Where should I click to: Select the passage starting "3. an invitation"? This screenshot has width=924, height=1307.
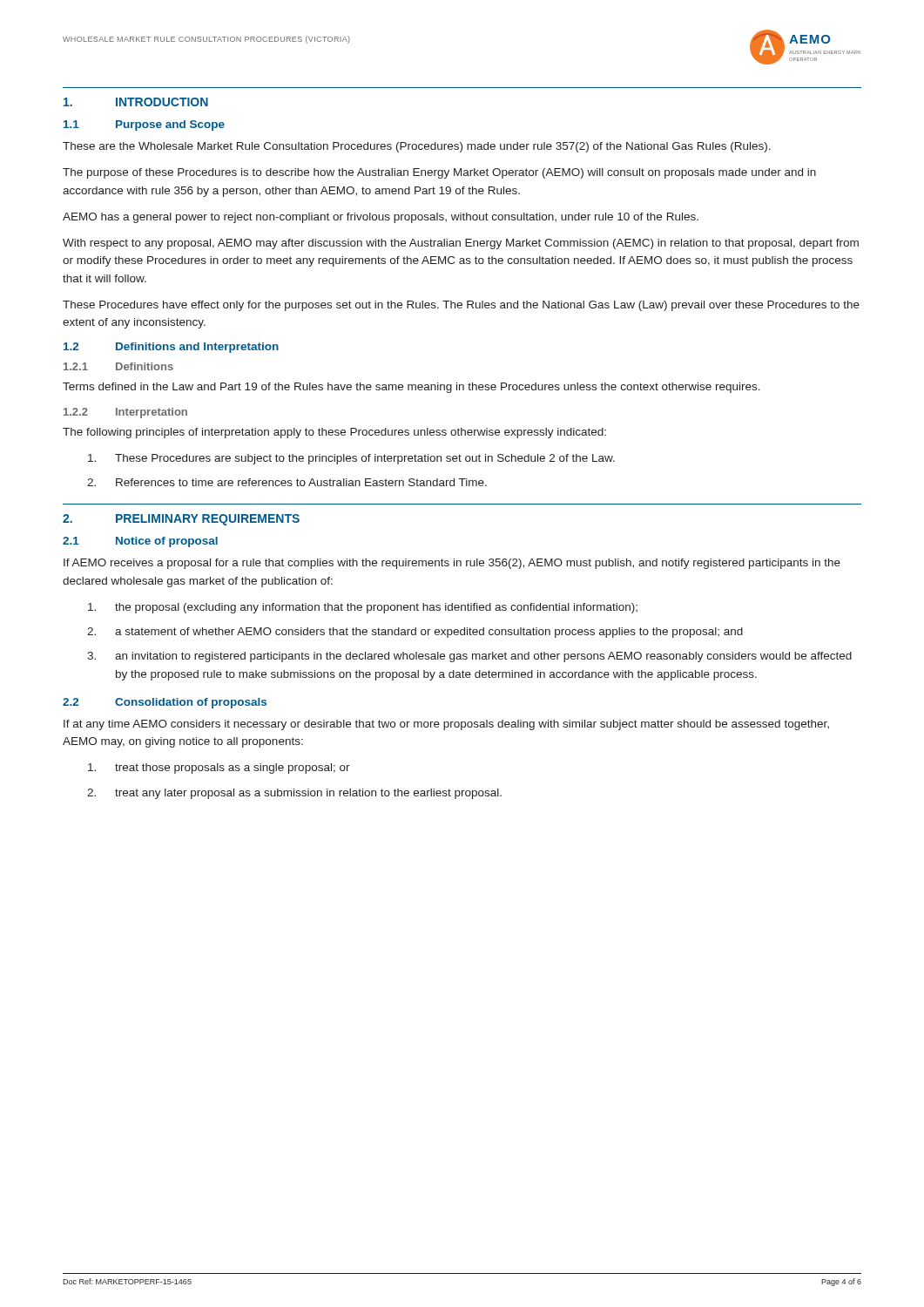coord(474,665)
